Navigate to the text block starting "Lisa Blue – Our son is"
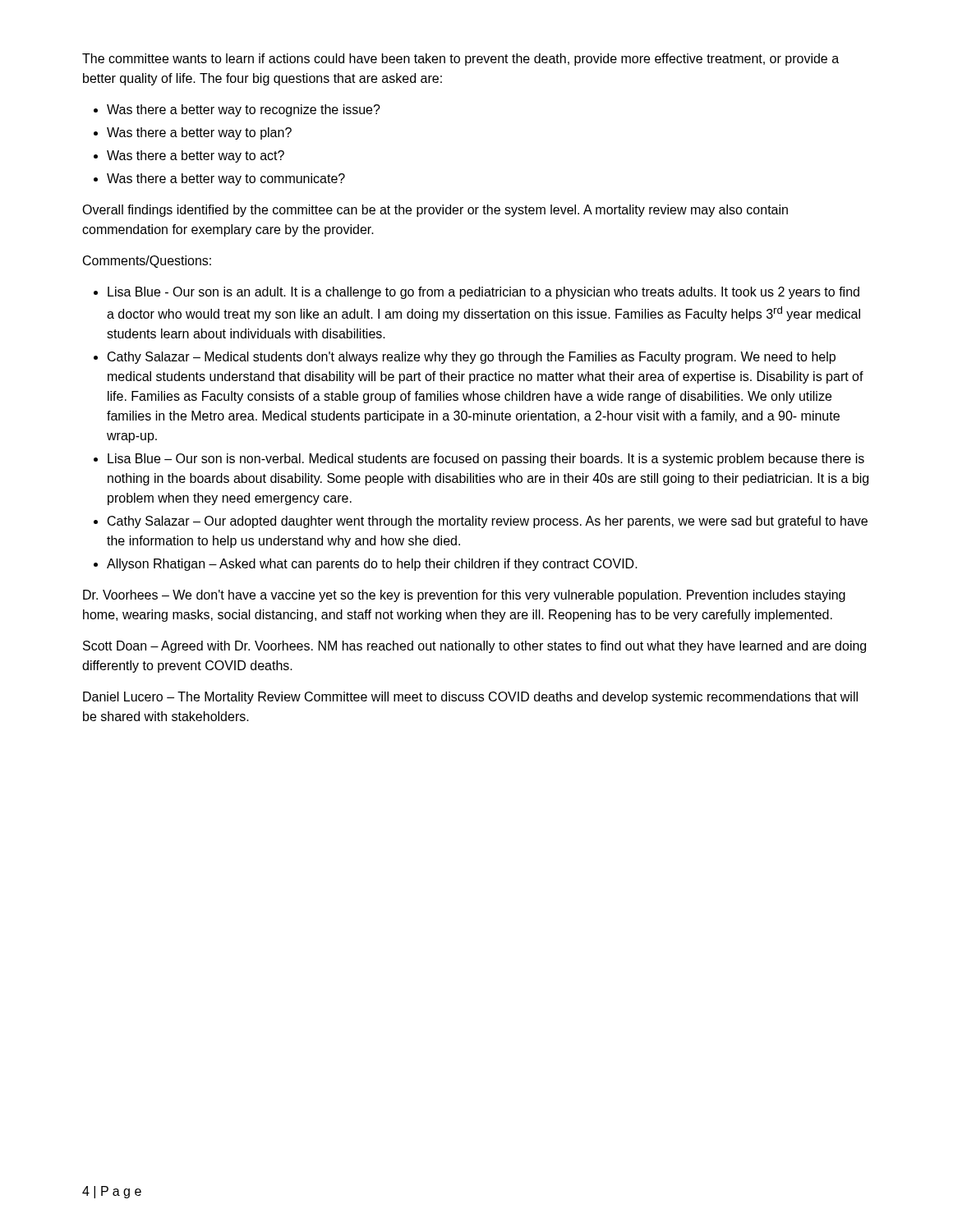The image size is (953, 1232). (x=489, y=479)
